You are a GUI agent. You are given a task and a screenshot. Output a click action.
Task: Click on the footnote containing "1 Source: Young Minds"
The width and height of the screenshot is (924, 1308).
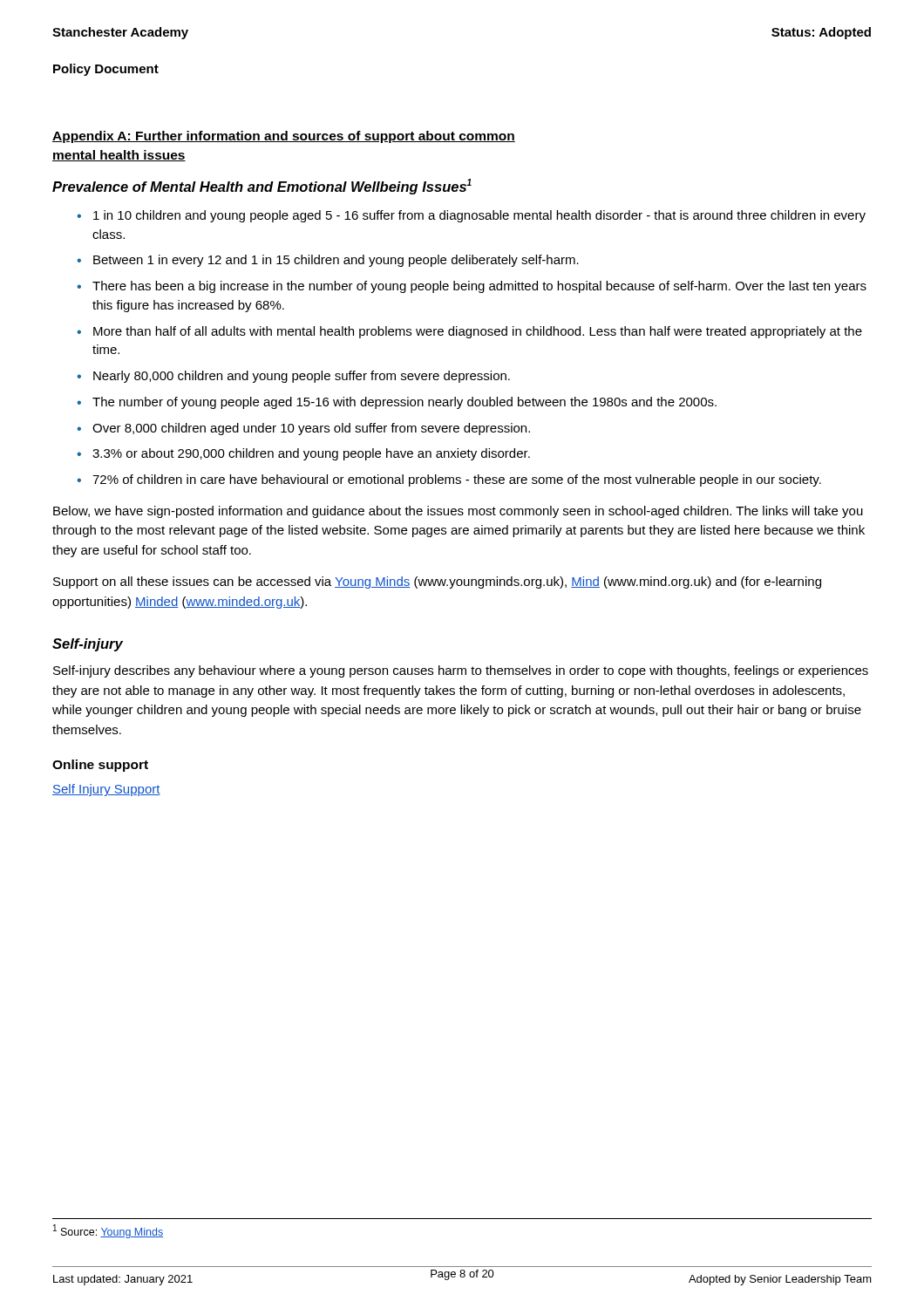point(108,1231)
